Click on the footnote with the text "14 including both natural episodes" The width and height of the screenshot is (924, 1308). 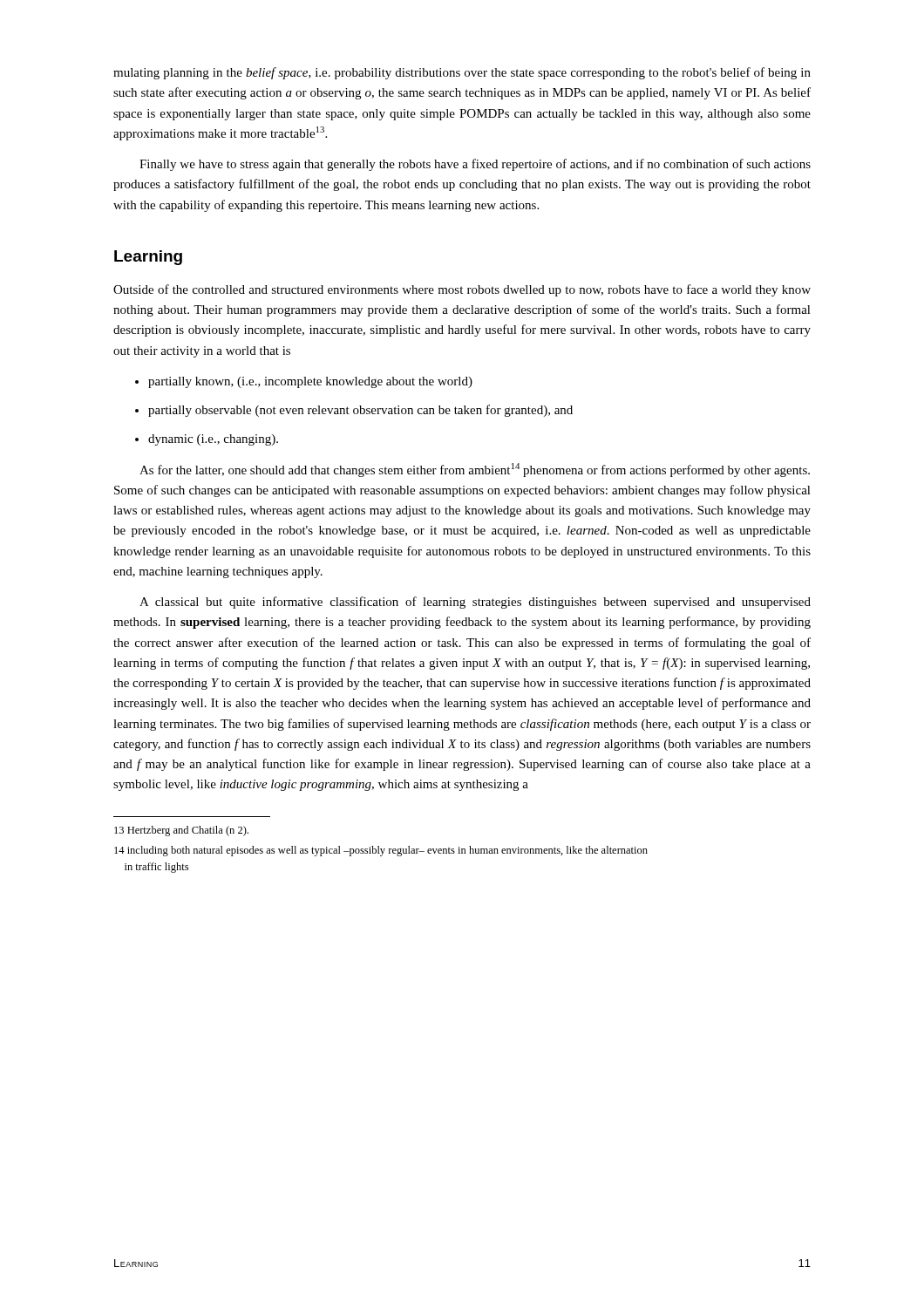462,859
